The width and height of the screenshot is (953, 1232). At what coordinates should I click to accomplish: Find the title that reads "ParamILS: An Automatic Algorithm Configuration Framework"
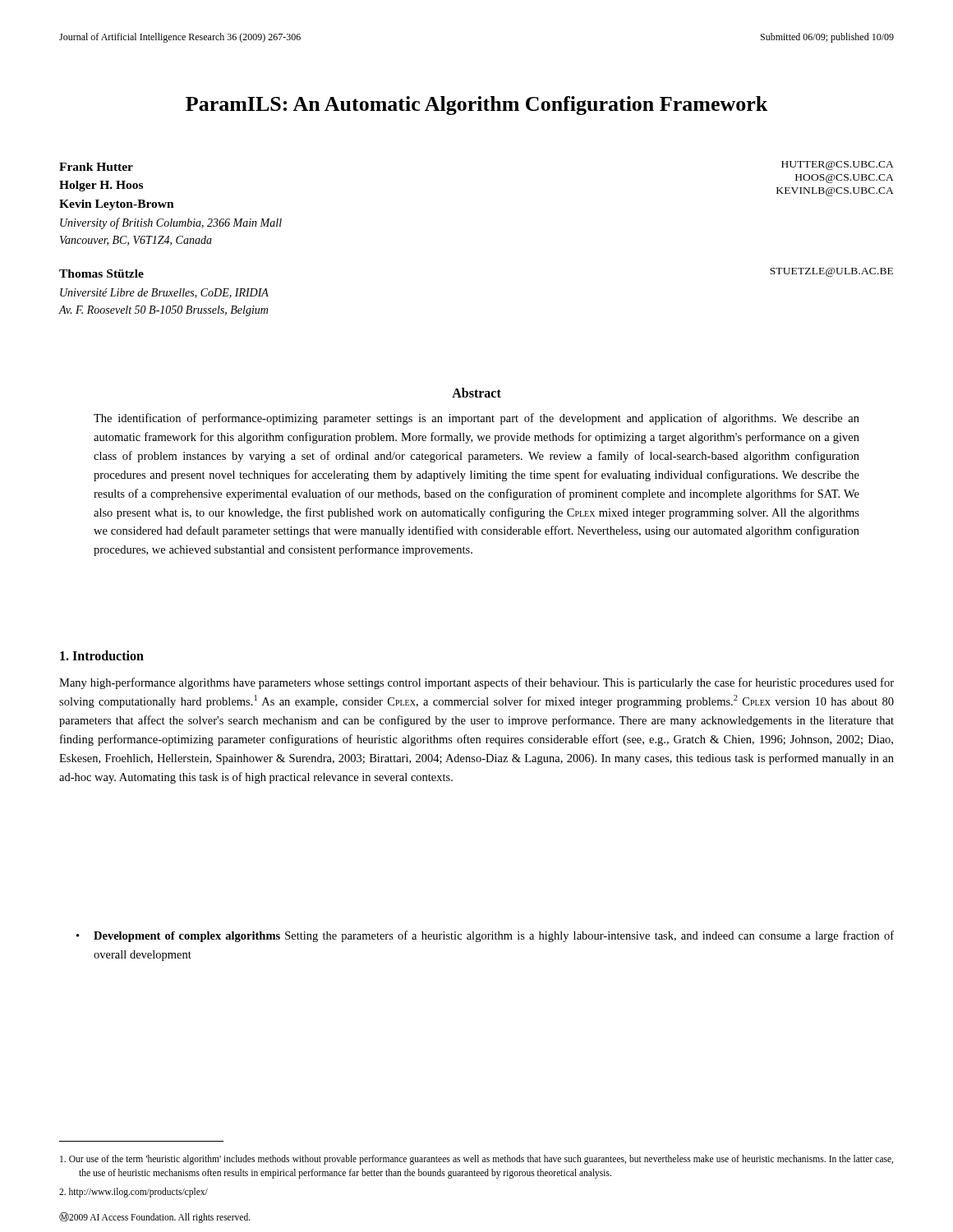(476, 104)
